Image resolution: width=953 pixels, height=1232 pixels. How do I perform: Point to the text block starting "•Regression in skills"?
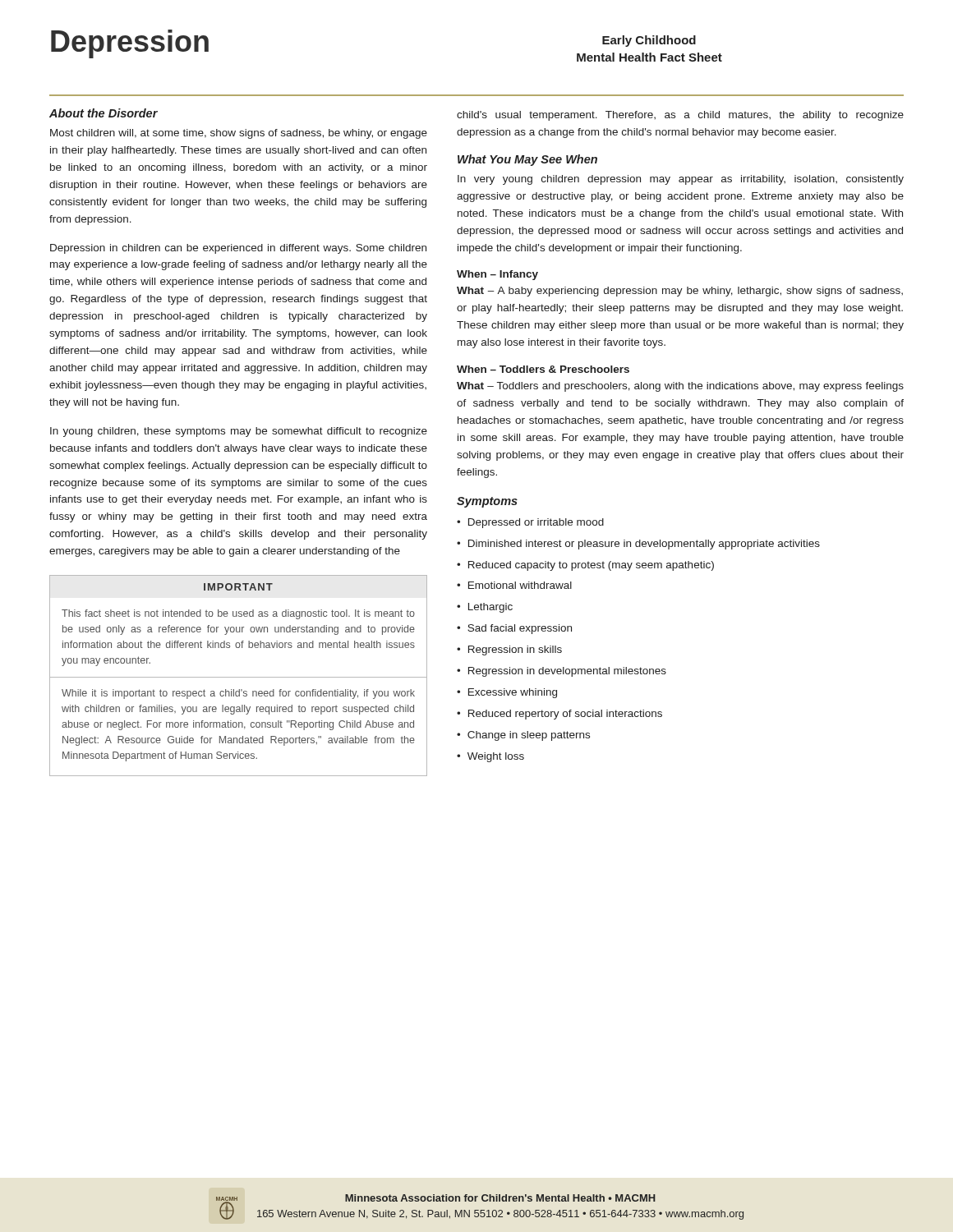[509, 650]
